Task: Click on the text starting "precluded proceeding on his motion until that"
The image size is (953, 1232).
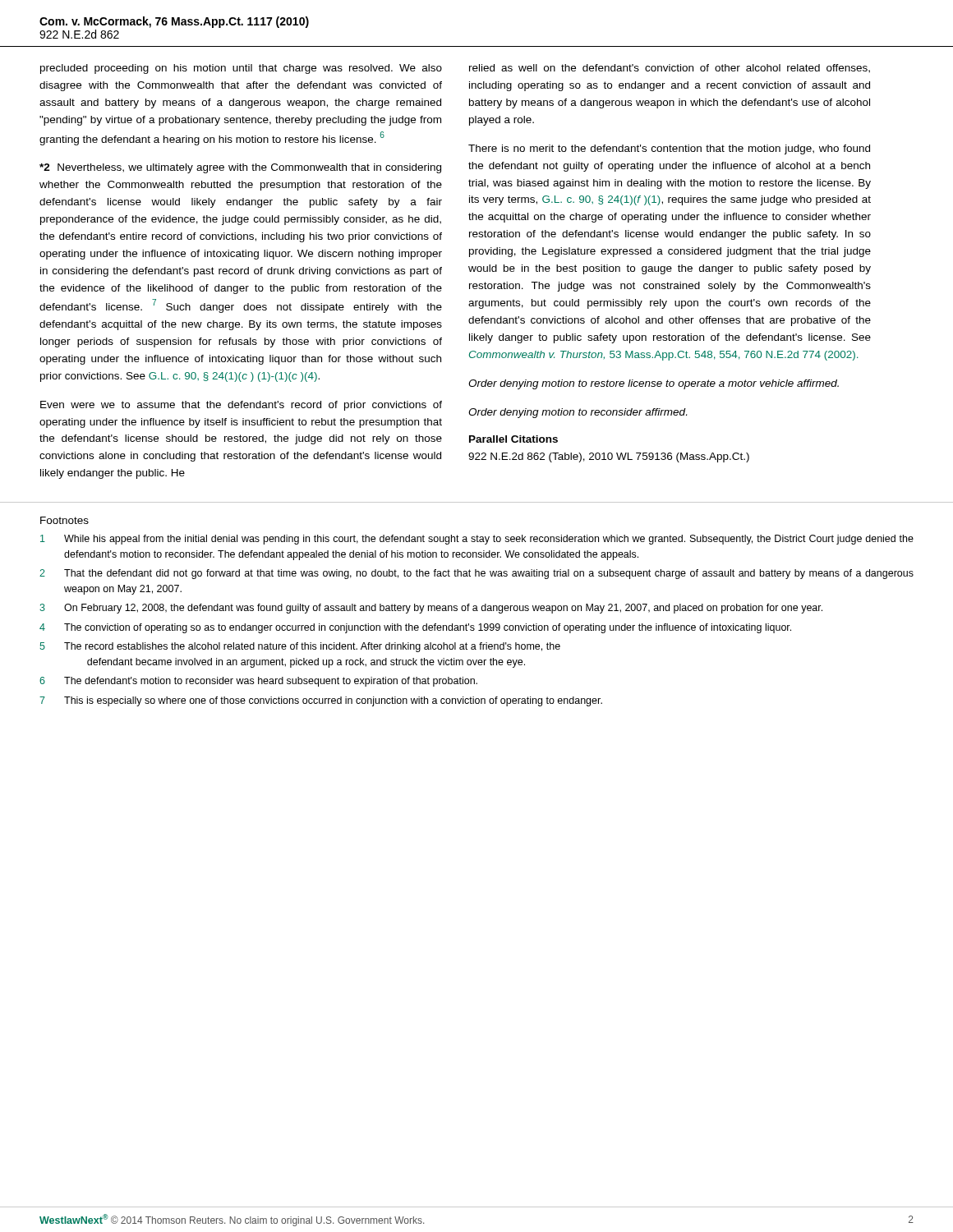Action: click(x=241, y=103)
